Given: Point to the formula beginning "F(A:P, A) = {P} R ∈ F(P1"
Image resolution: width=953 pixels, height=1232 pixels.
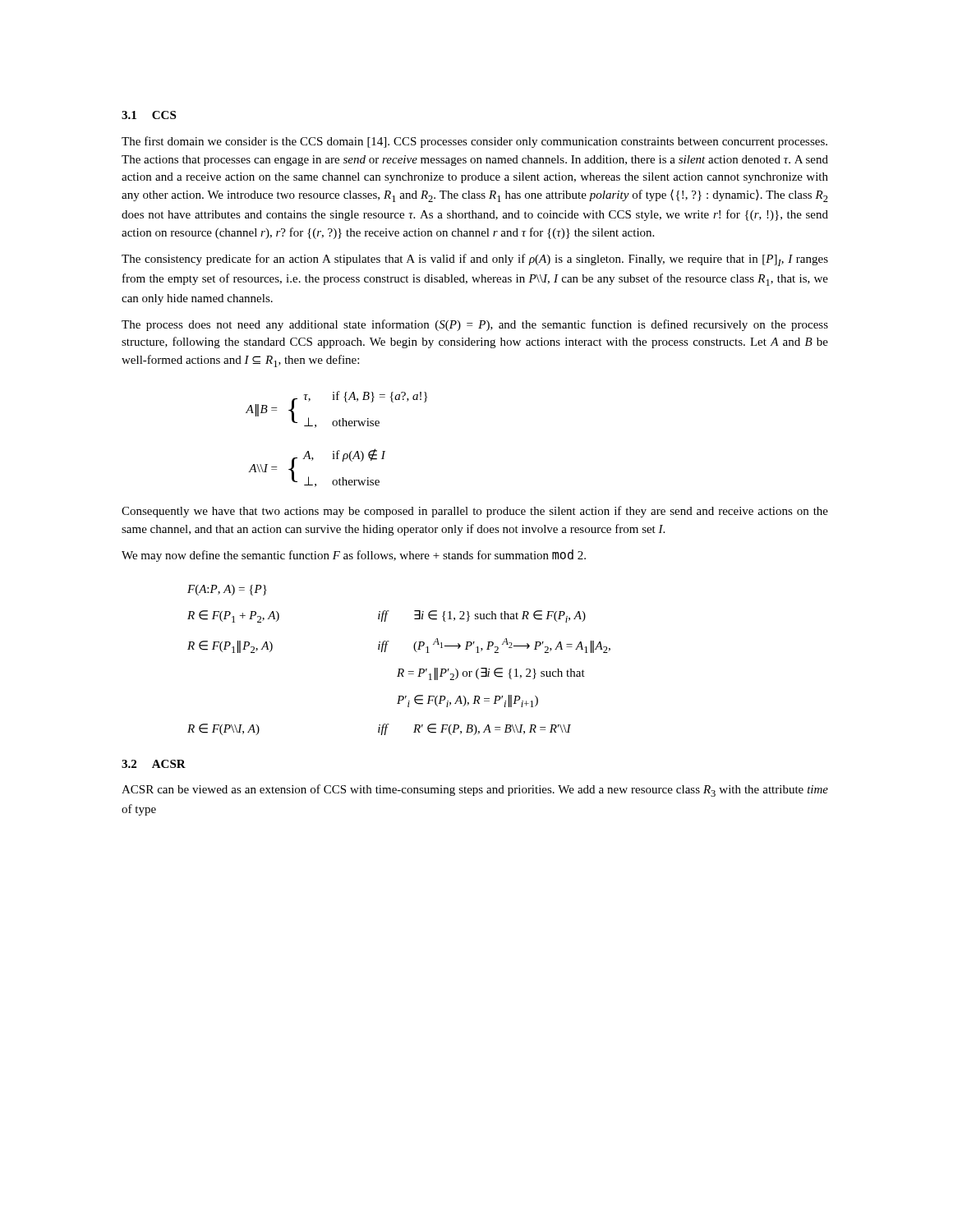Looking at the screenshot, I should [508, 658].
